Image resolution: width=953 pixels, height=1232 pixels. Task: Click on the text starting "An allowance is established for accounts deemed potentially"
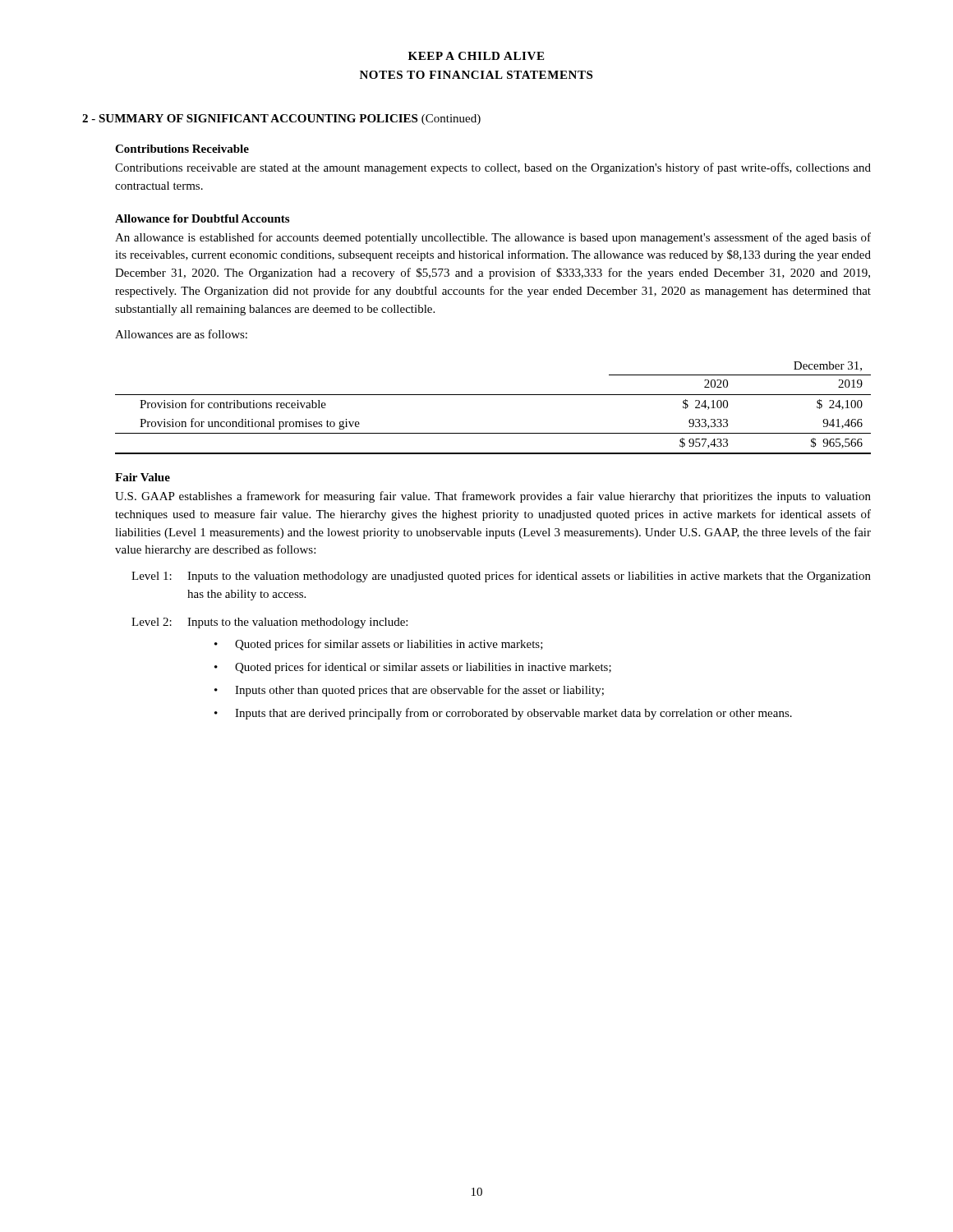click(x=493, y=273)
